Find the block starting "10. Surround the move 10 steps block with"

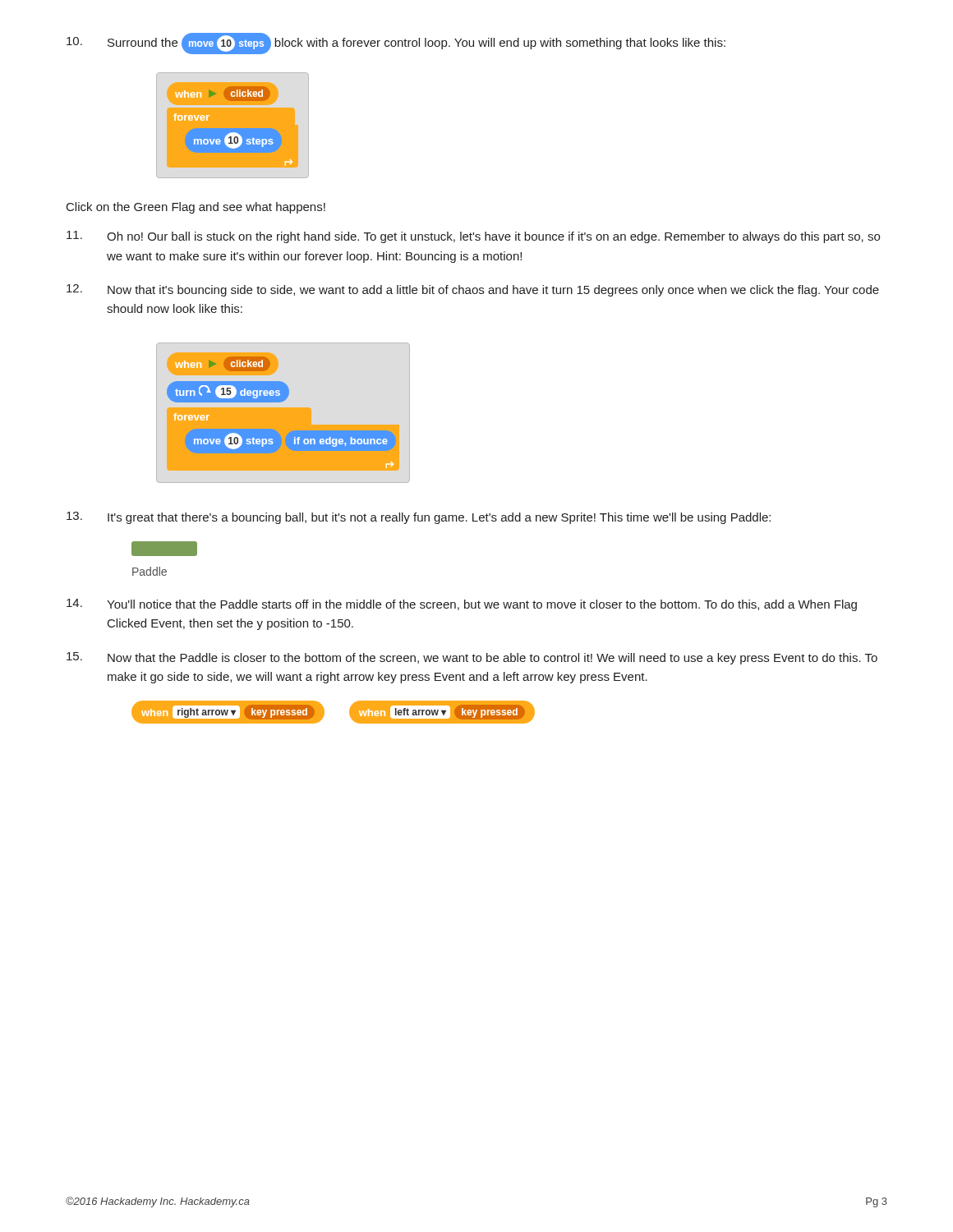tap(476, 44)
